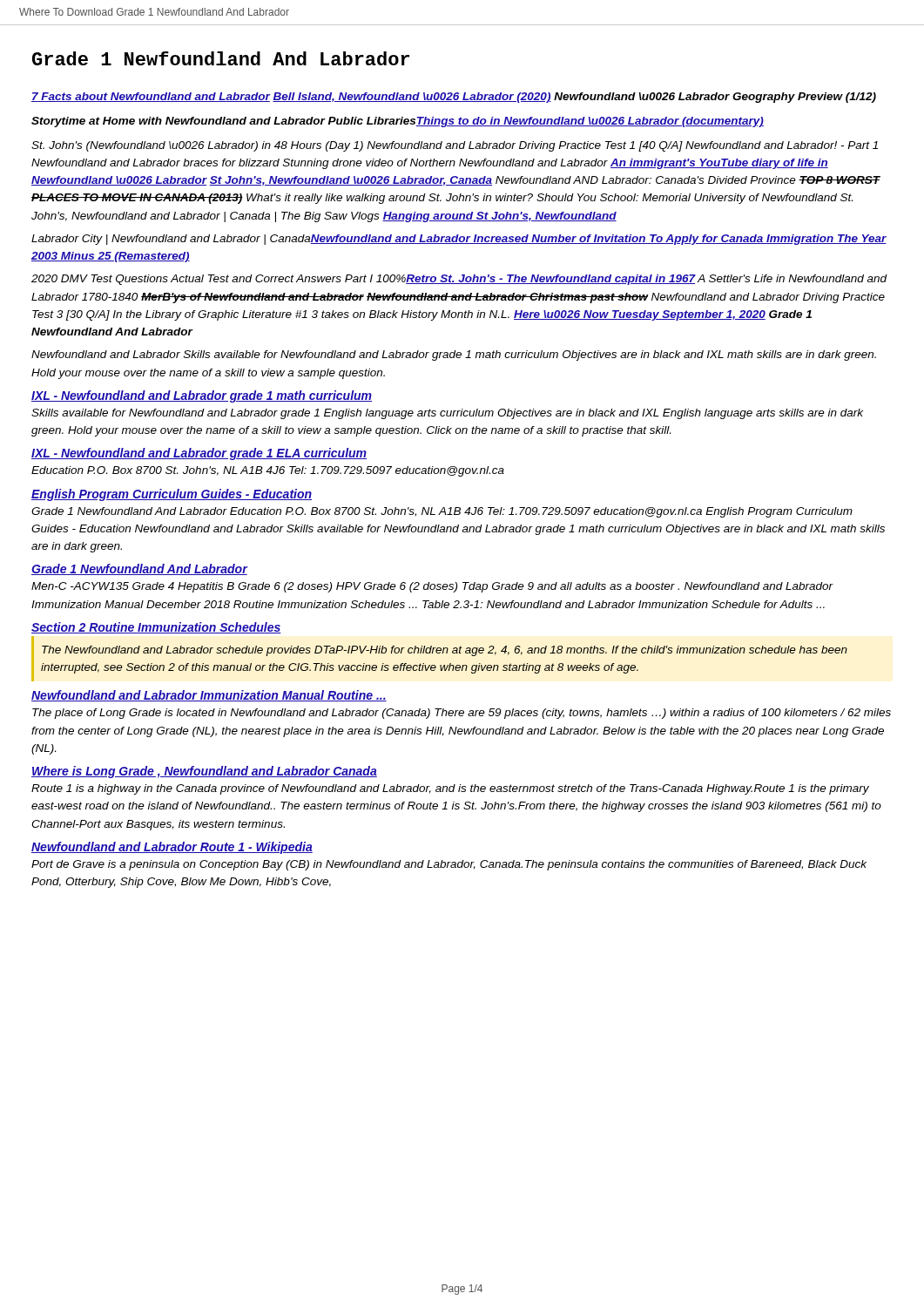
Task: Point to the block beginning "Newfoundland and Labrador Skills"
Action: [454, 363]
